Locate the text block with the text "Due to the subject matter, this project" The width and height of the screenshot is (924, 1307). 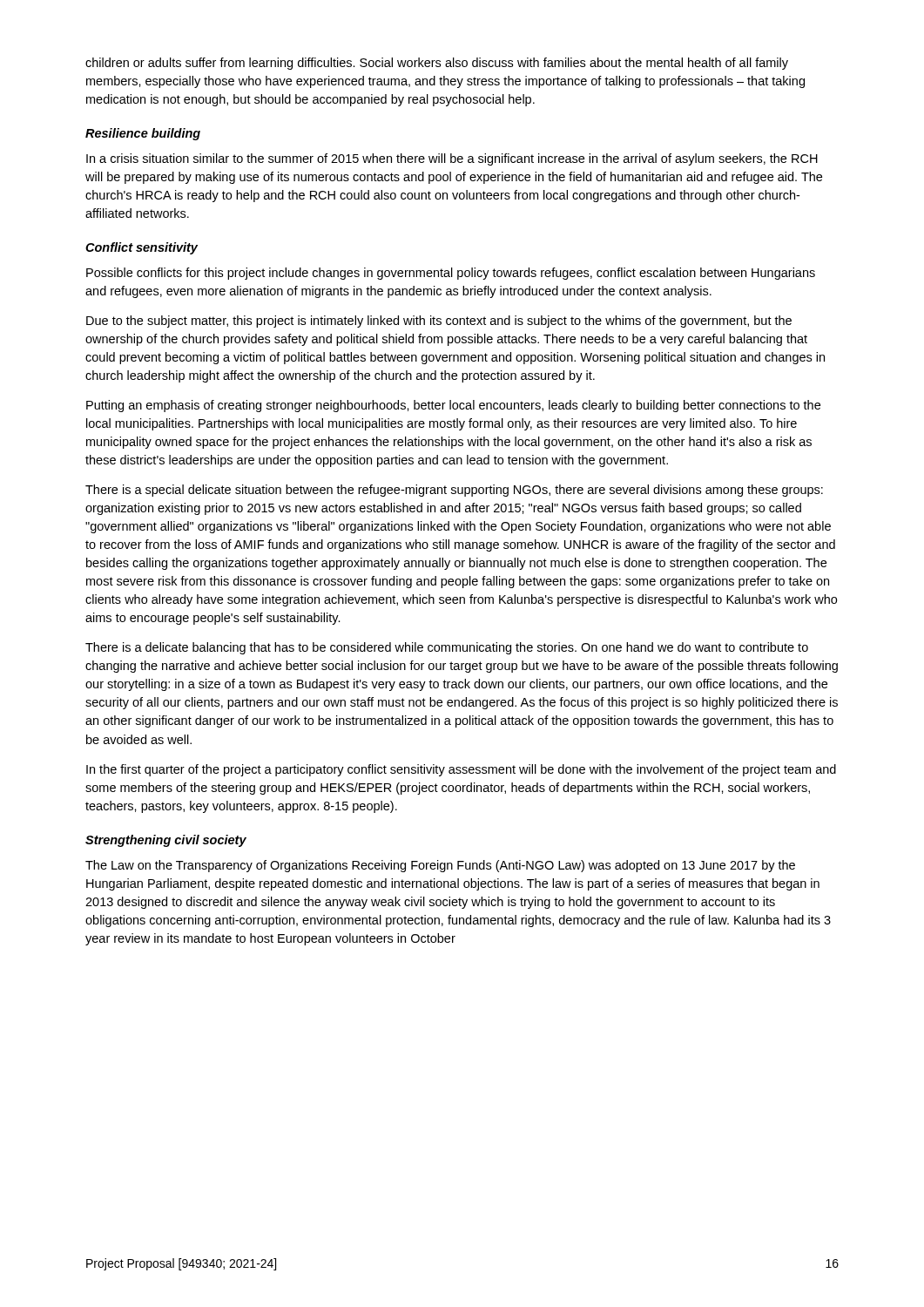(x=456, y=348)
